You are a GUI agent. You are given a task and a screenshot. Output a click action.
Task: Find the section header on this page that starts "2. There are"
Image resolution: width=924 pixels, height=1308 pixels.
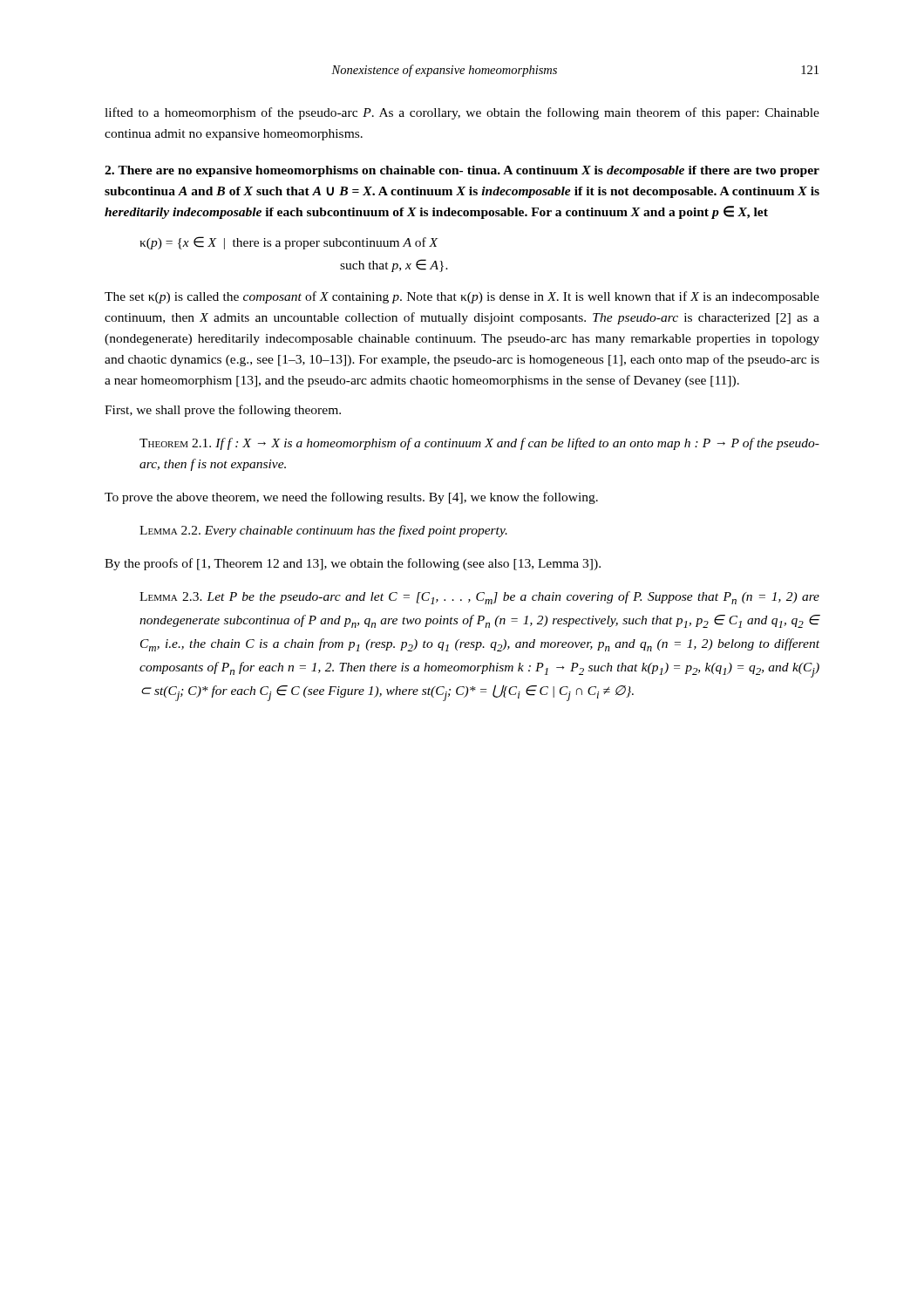[462, 191]
